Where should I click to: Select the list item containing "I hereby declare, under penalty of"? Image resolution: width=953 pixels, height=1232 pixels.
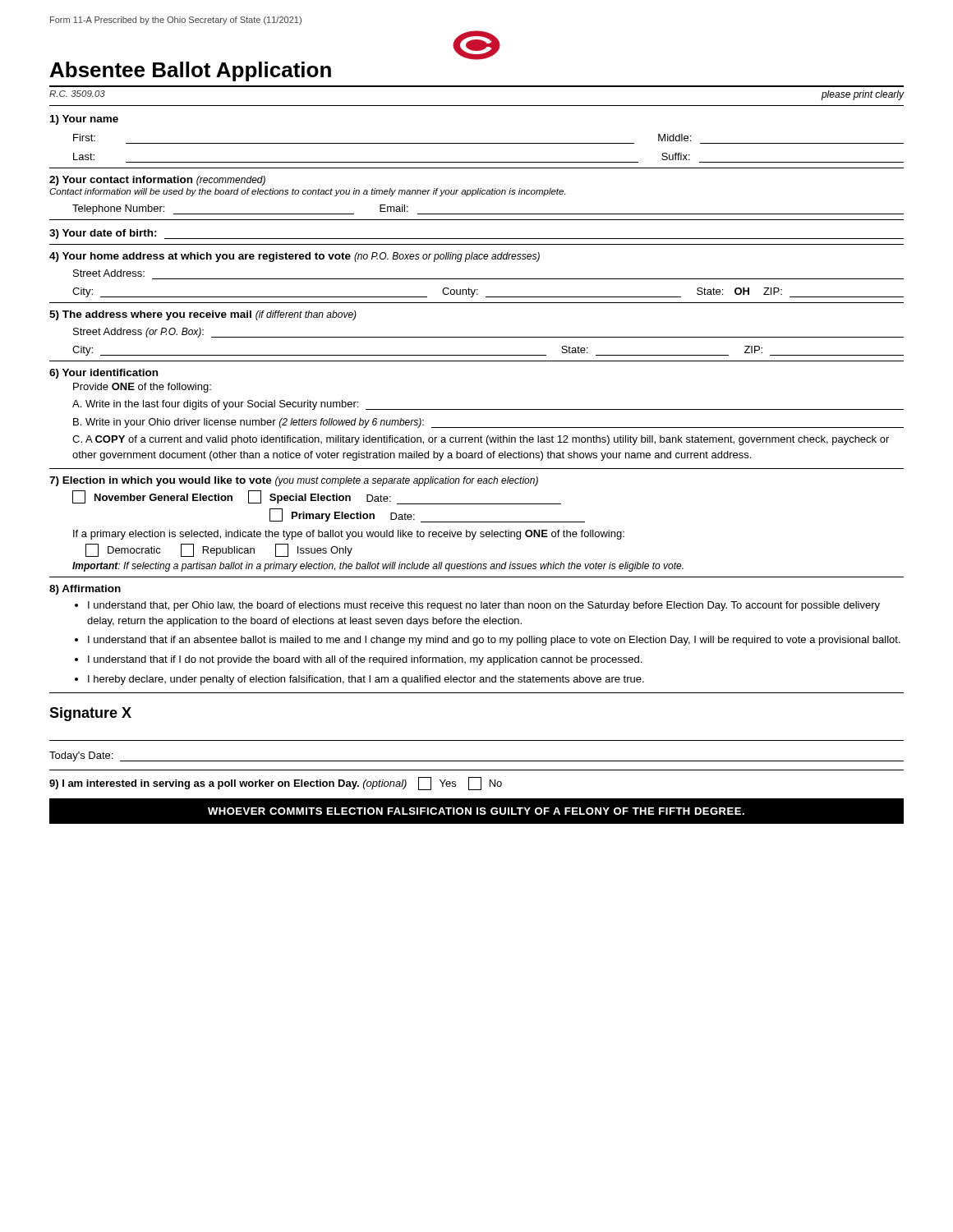[366, 679]
